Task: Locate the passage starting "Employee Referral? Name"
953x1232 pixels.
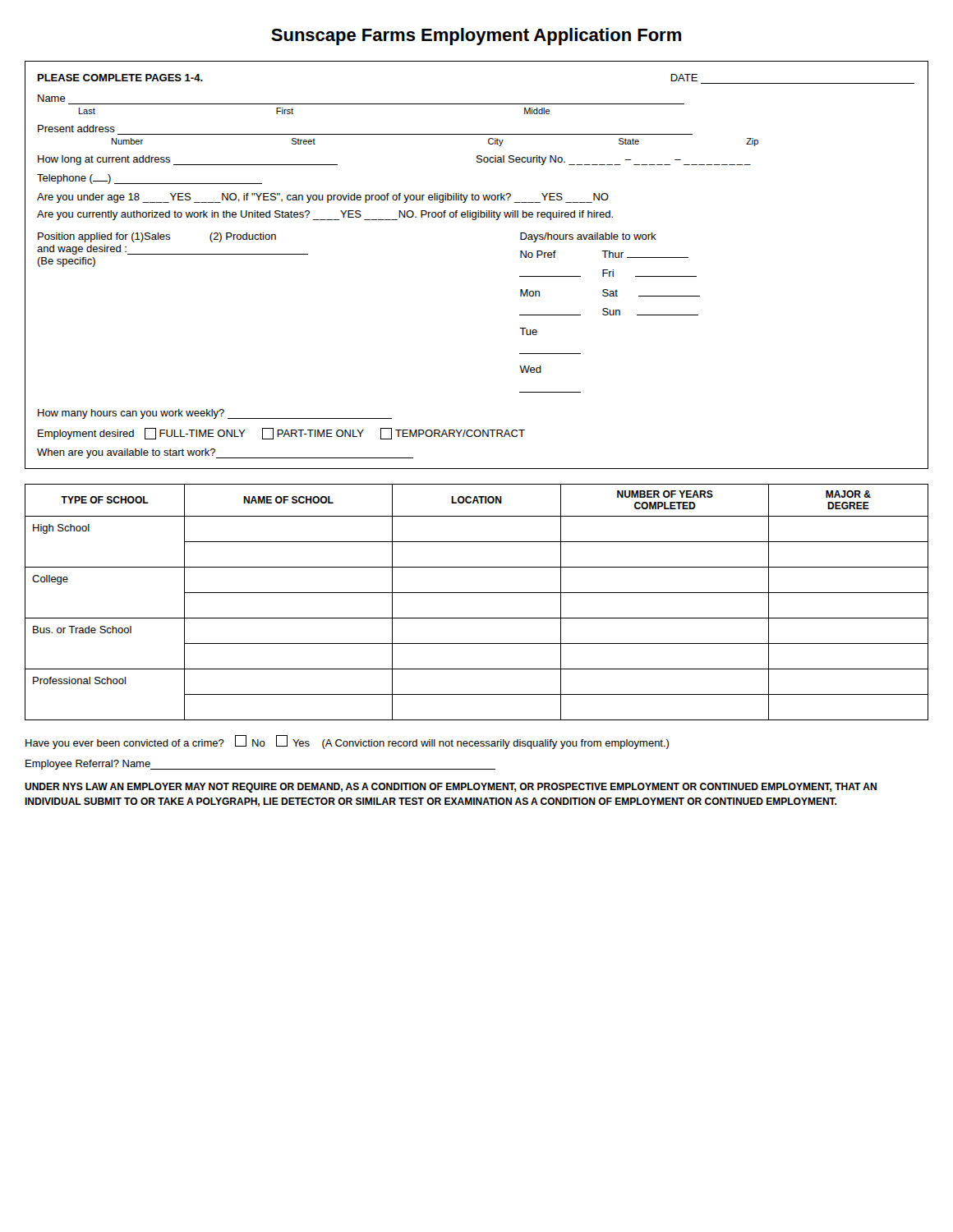Action: click(260, 764)
